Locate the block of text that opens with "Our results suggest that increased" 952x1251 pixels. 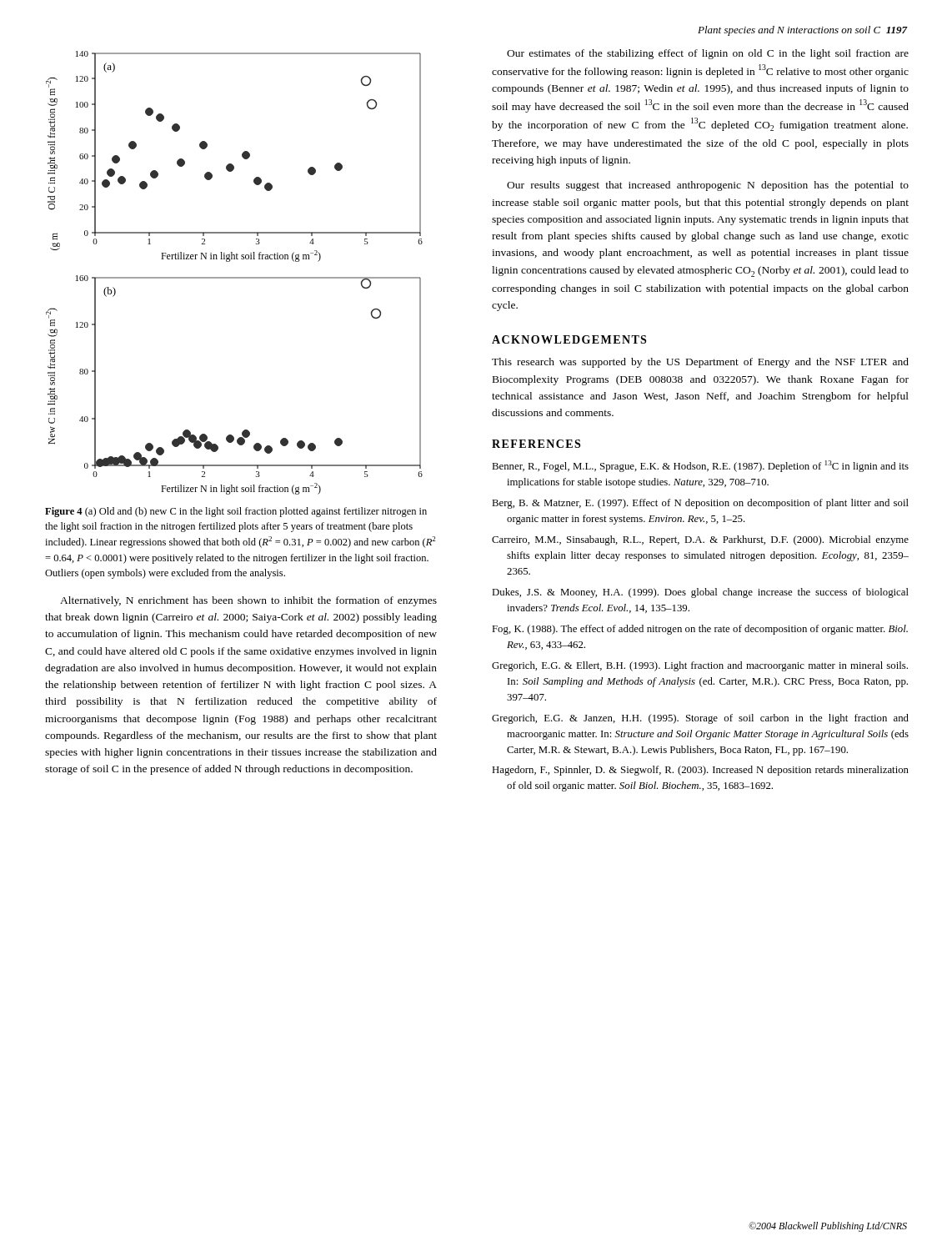point(700,245)
